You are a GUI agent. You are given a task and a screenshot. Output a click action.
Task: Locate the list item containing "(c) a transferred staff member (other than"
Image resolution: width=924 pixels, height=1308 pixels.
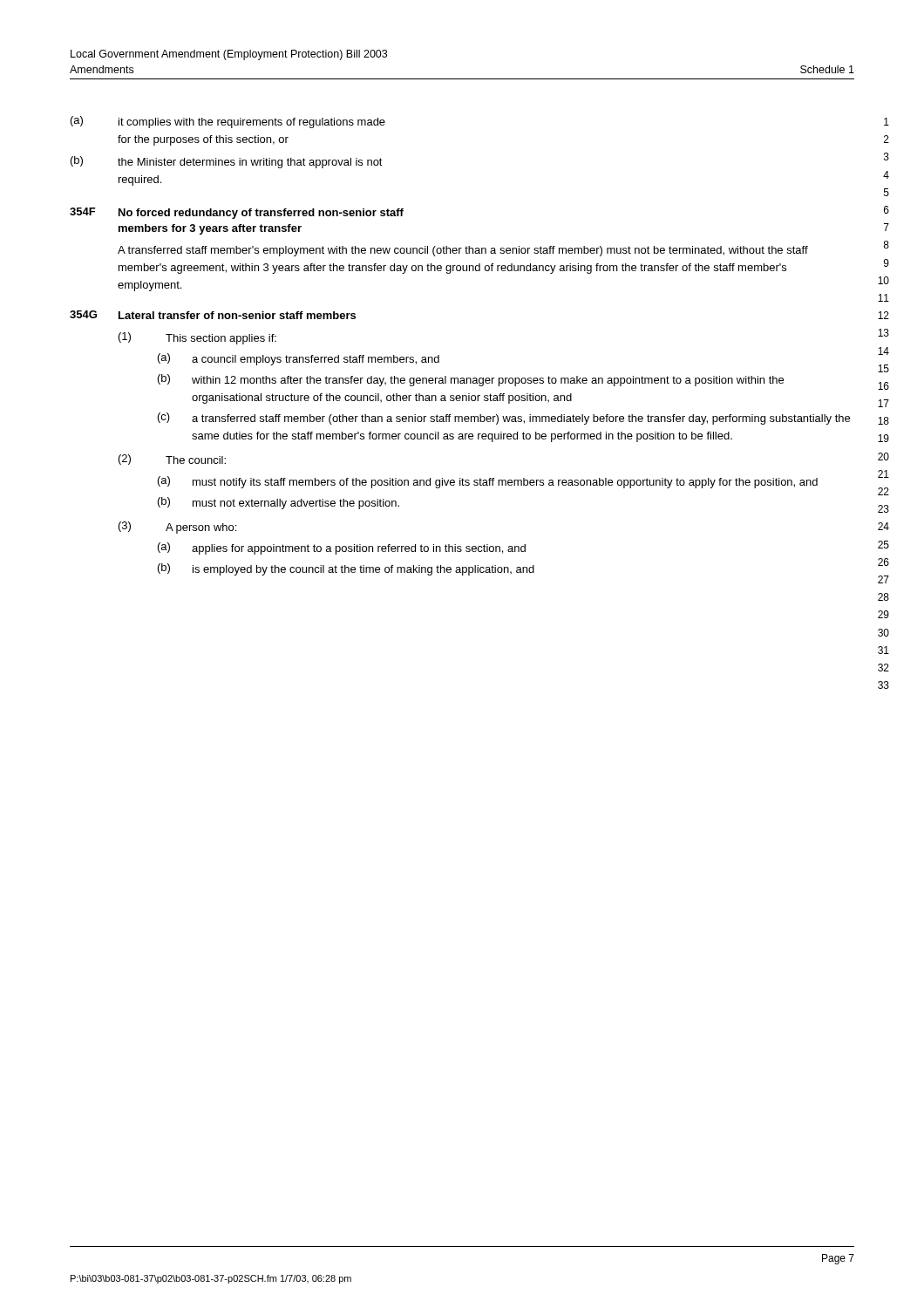pos(506,428)
